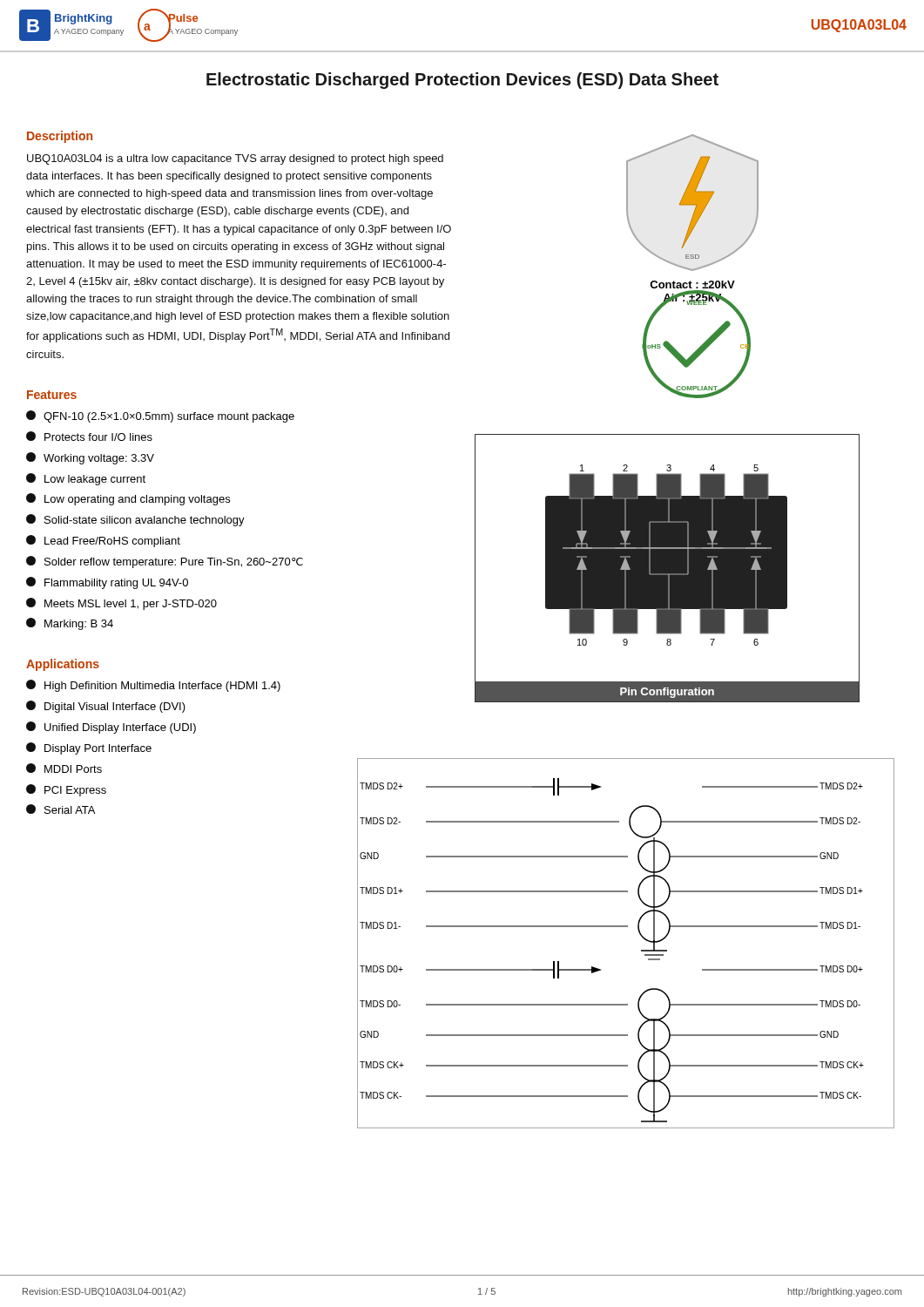Viewport: 924px width, 1307px height.
Task: Navigate to the element starting "Lead Free/RoHS compliant"
Action: pos(103,541)
